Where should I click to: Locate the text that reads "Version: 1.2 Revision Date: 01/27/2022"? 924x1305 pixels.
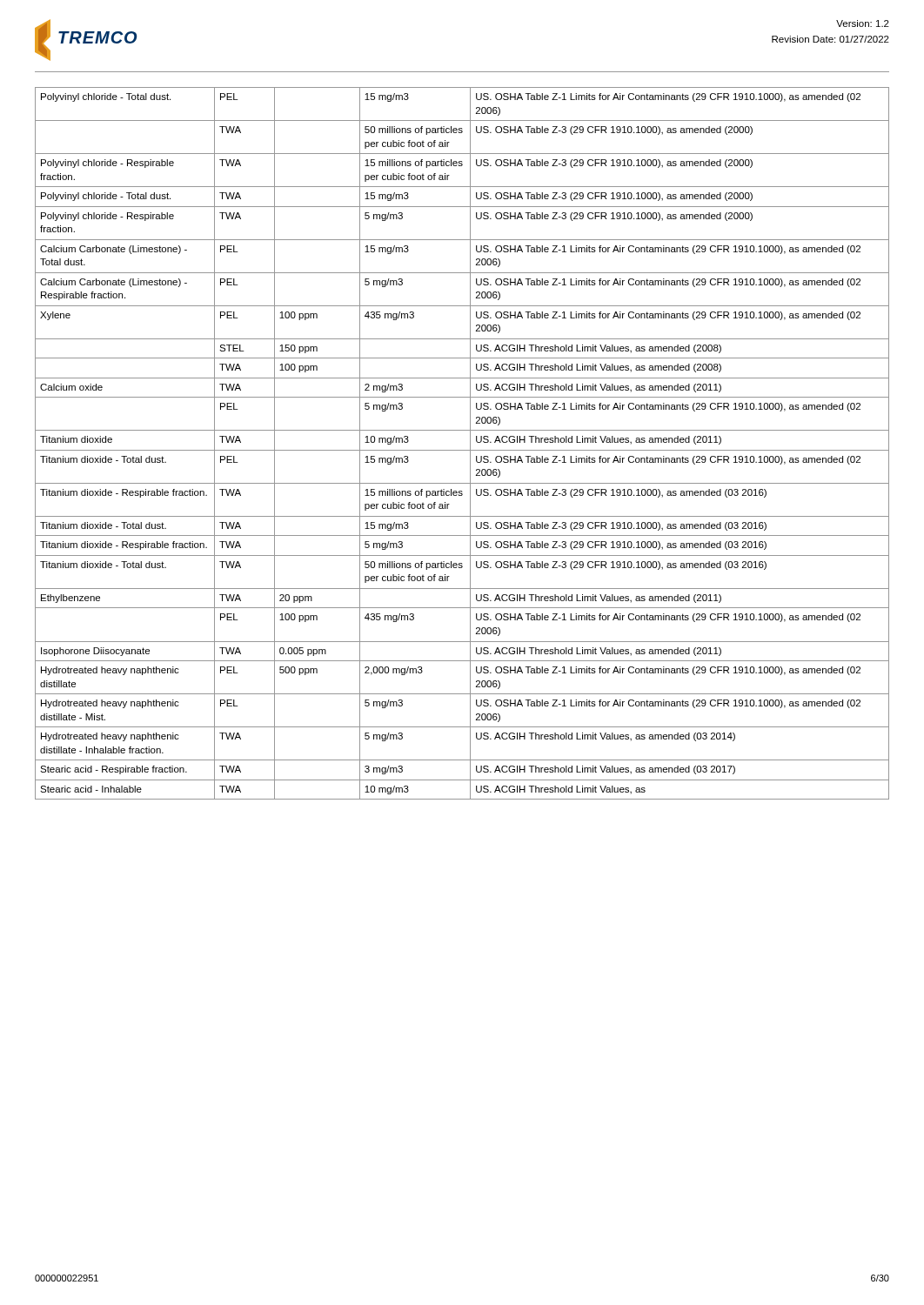click(830, 32)
